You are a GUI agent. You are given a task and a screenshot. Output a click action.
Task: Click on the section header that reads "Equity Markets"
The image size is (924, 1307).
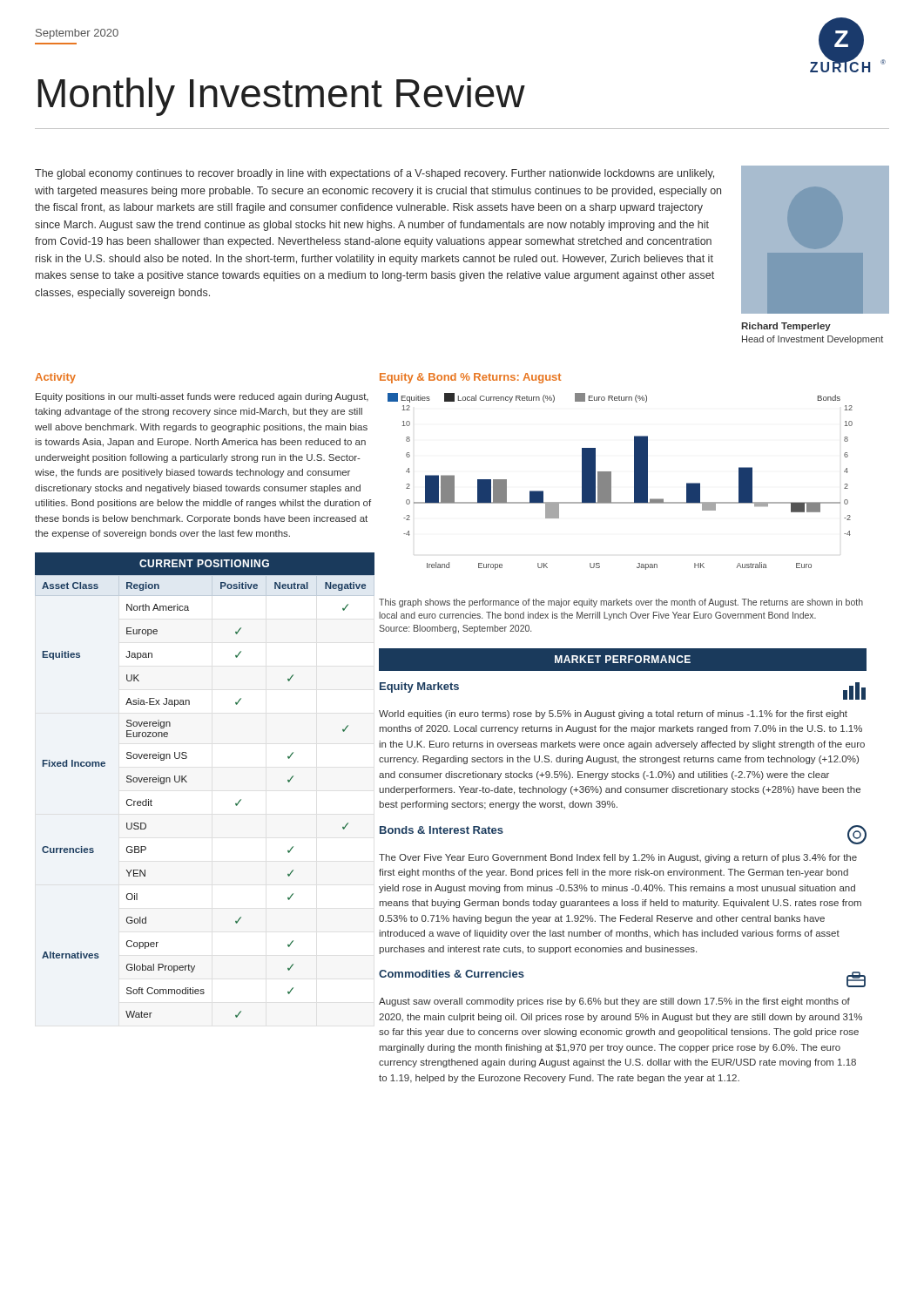[419, 686]
